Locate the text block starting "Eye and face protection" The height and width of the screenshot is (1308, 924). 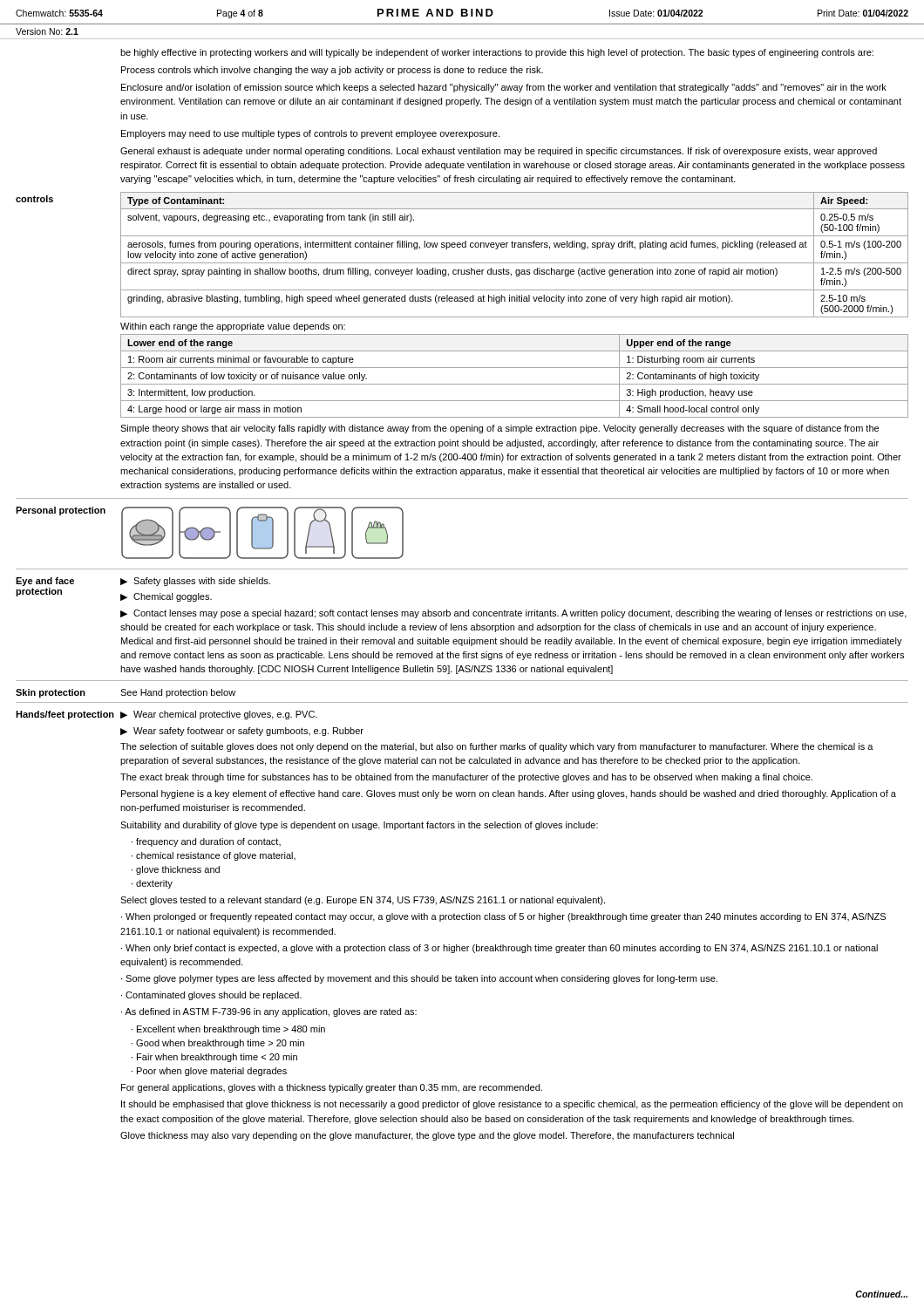click(x=45, y=586)
